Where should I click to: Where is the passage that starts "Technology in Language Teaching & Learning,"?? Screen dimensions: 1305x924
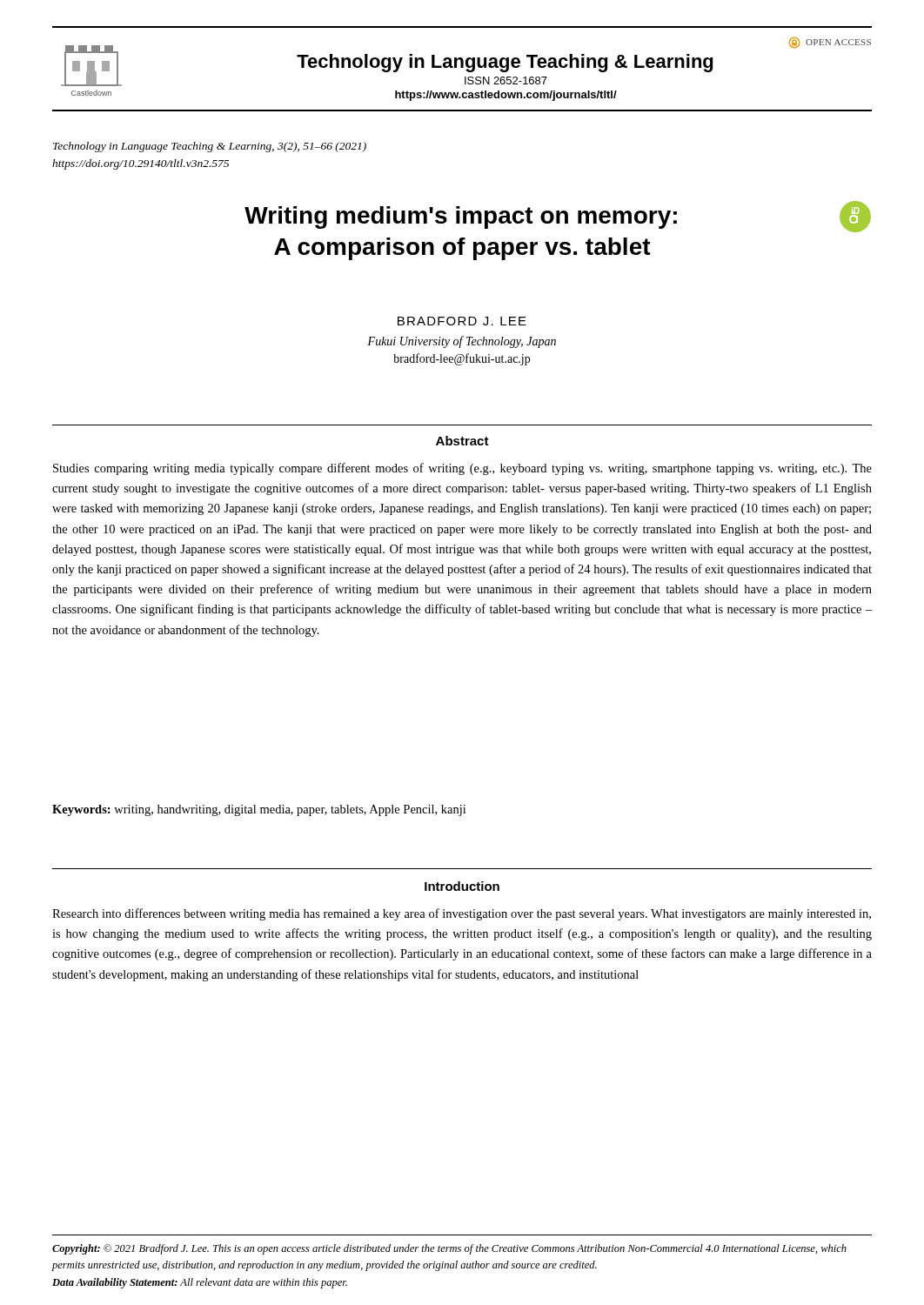(x=209, y=155)
